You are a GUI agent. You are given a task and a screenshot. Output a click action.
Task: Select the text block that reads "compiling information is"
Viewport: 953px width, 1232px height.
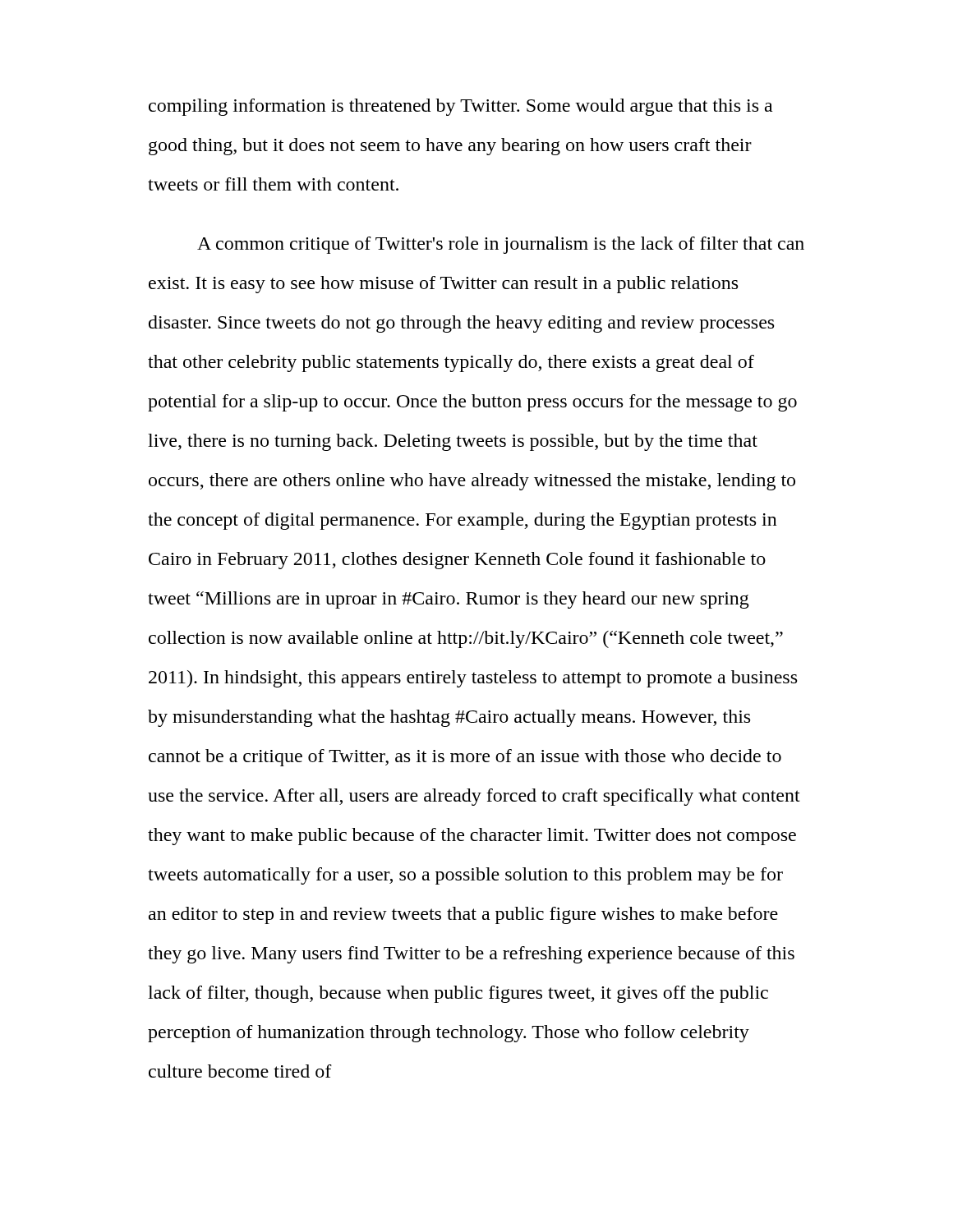476,588
